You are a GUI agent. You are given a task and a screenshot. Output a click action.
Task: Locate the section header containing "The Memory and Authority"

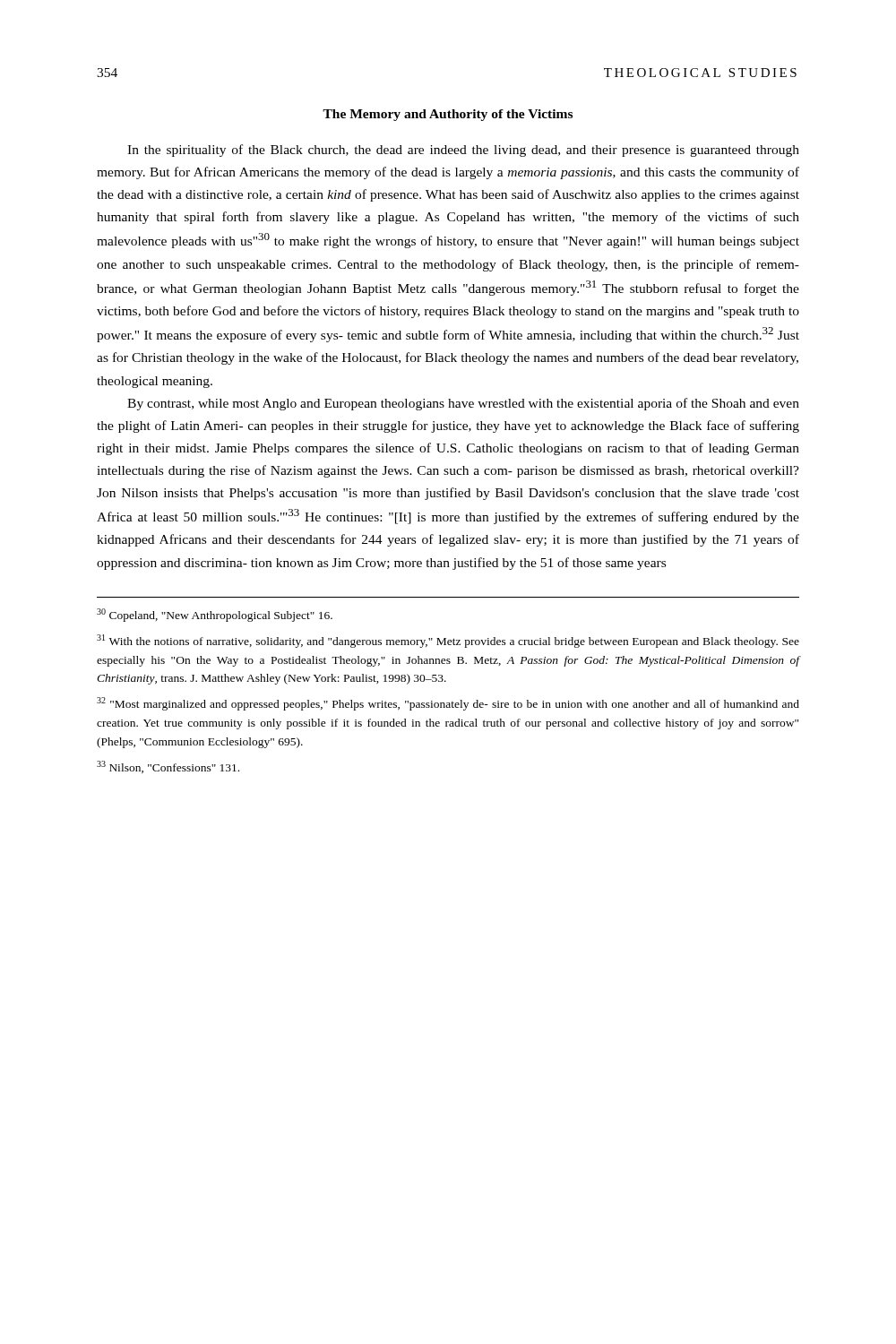[x=448, y=113]
